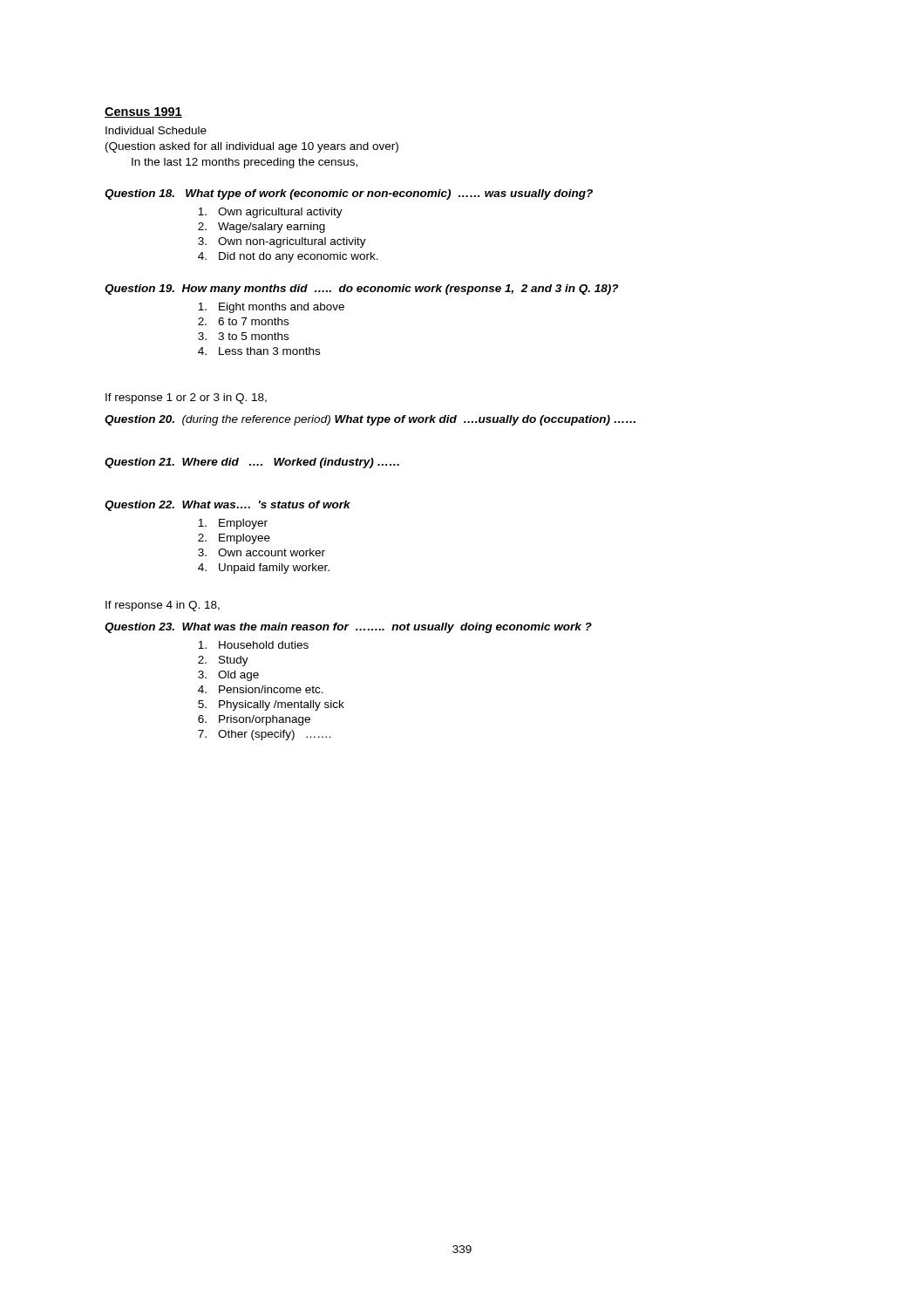
Task: Click on the text block starting "Household duties"
Action: click(x=250, y=645)
